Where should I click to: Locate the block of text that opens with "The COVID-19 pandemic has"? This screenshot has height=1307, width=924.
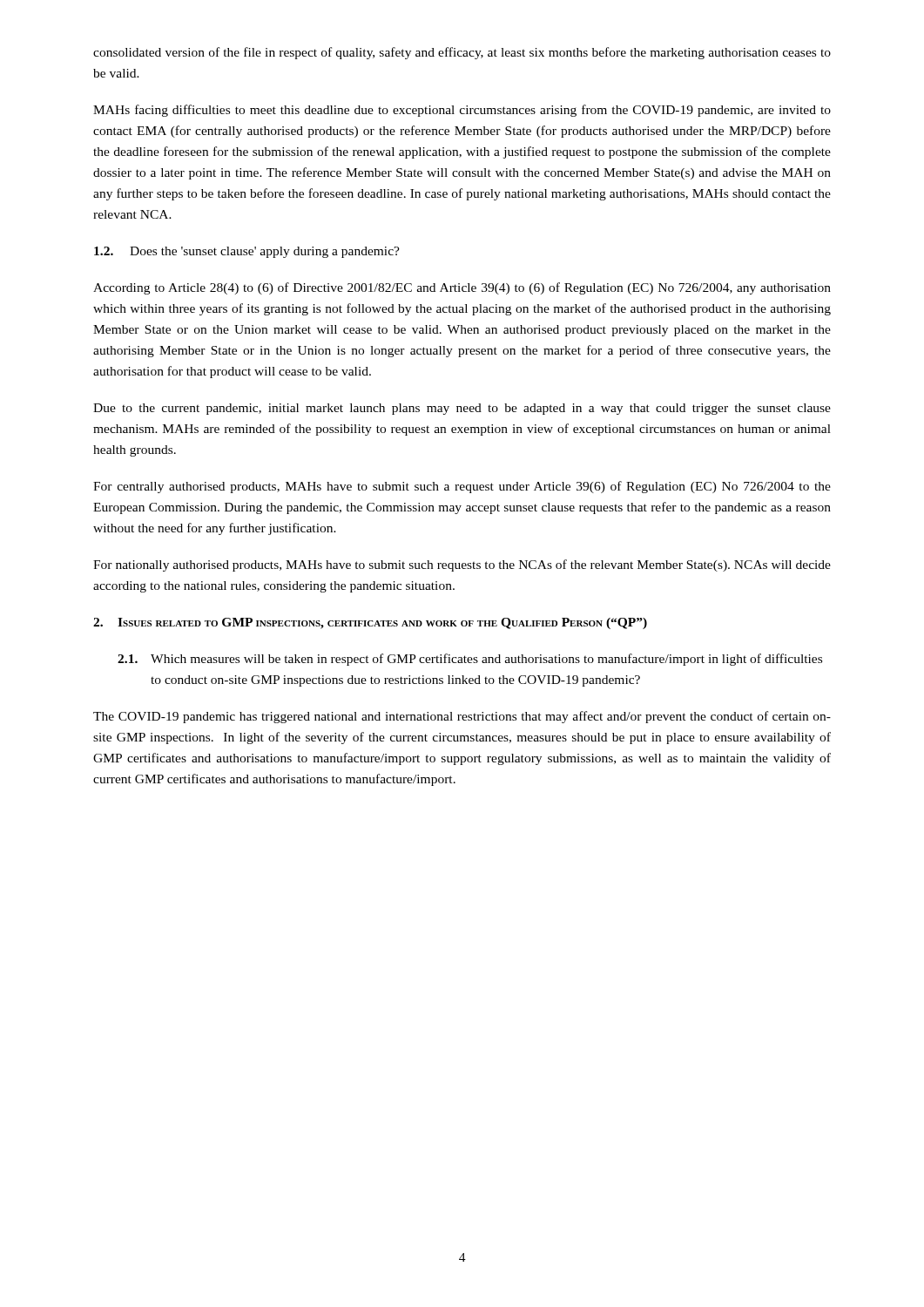(462, 748)
